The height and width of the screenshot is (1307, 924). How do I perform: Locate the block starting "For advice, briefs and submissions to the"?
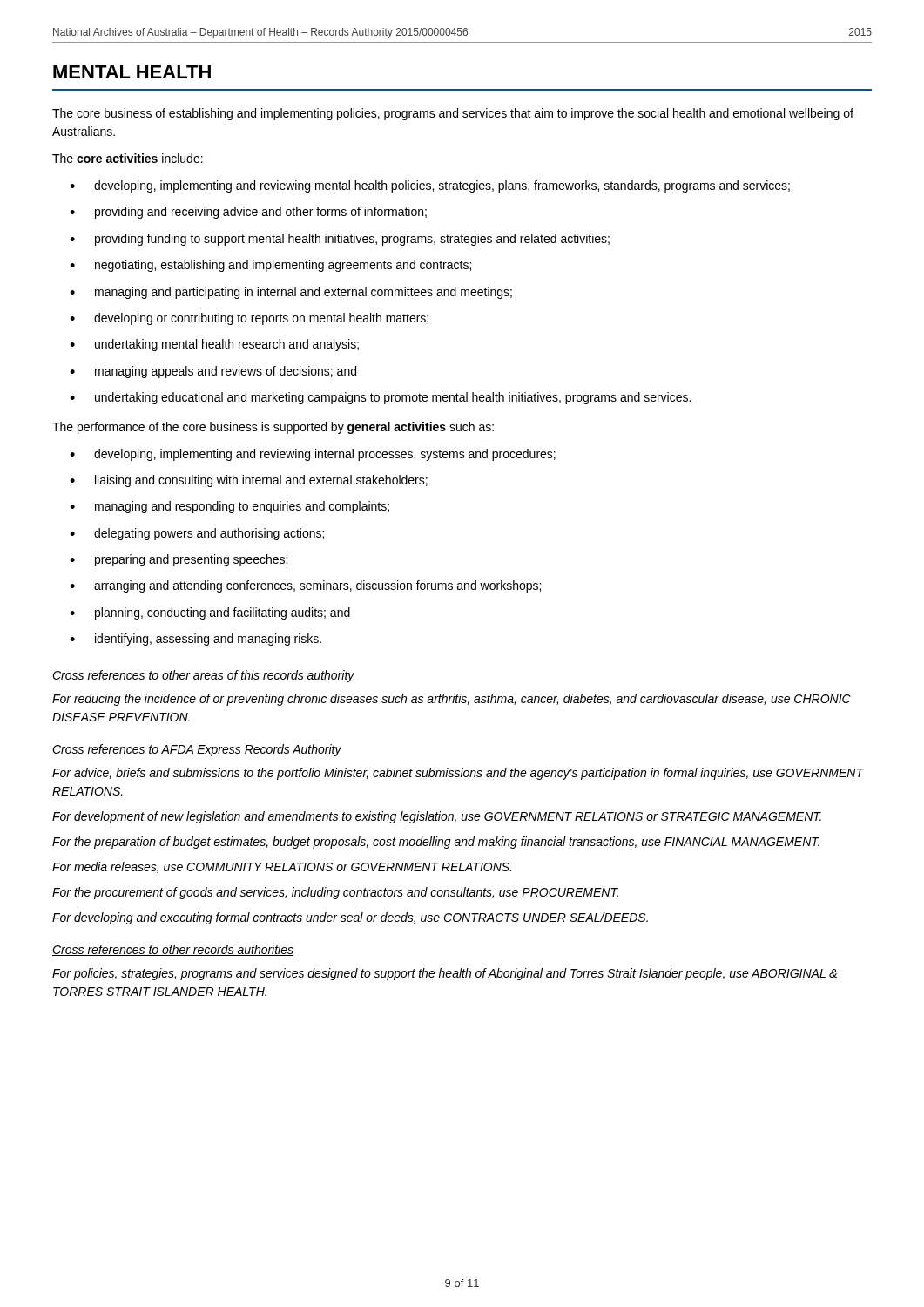(x=458, y=782)
